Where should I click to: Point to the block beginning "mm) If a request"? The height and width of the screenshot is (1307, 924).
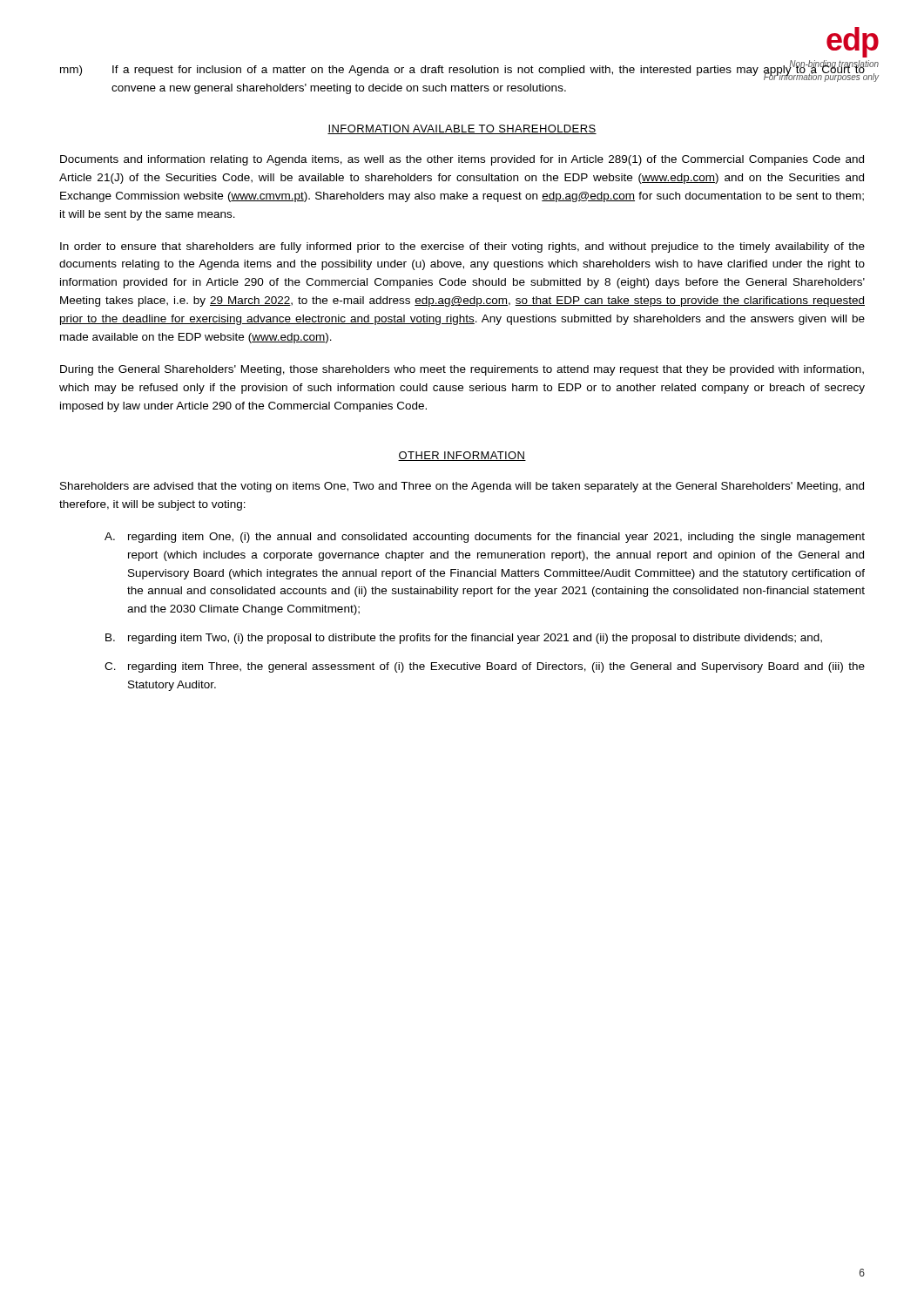click(x=462, y=79)
